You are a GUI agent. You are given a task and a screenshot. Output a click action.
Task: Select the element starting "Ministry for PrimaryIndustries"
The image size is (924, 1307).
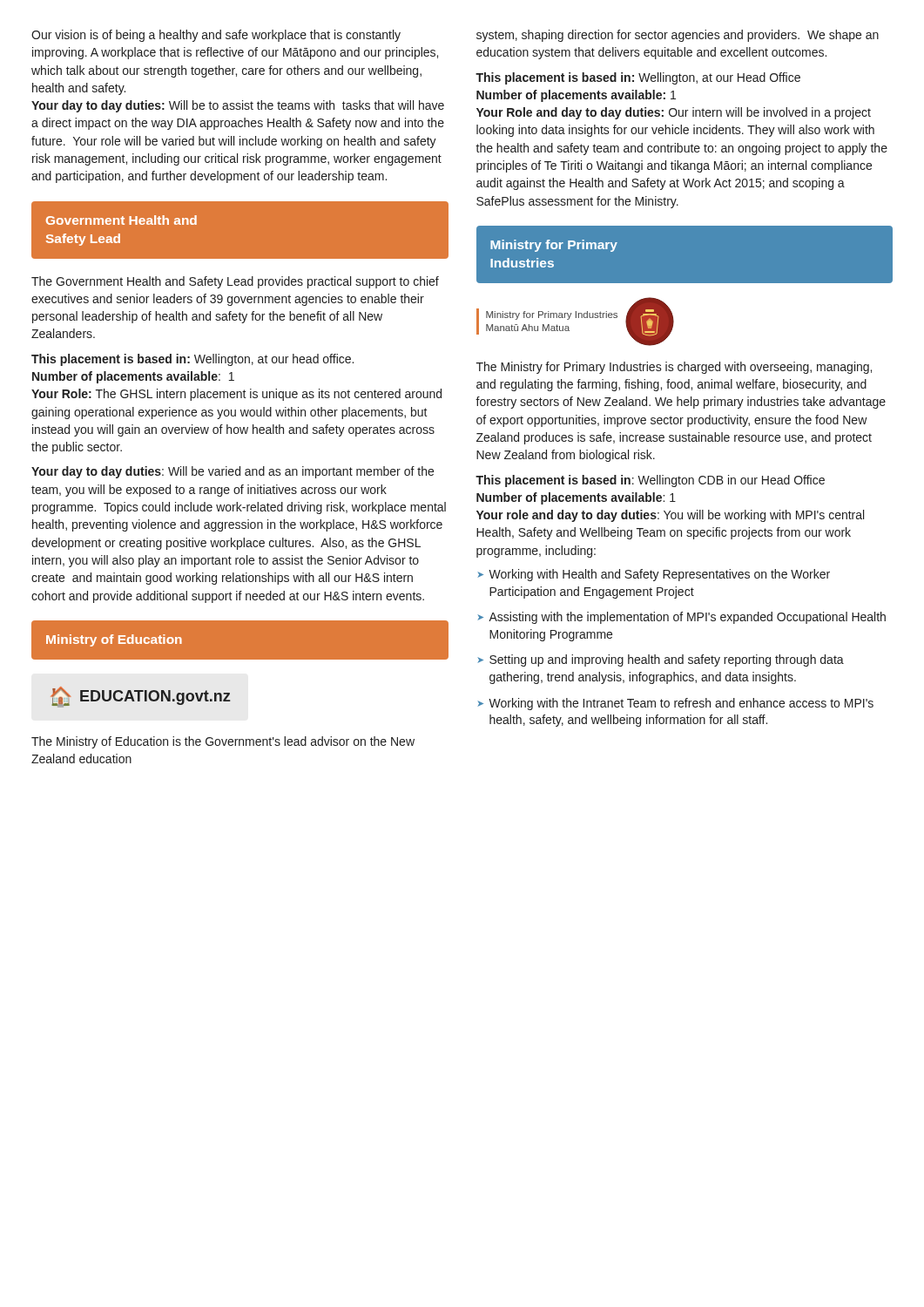click(554, 253)
